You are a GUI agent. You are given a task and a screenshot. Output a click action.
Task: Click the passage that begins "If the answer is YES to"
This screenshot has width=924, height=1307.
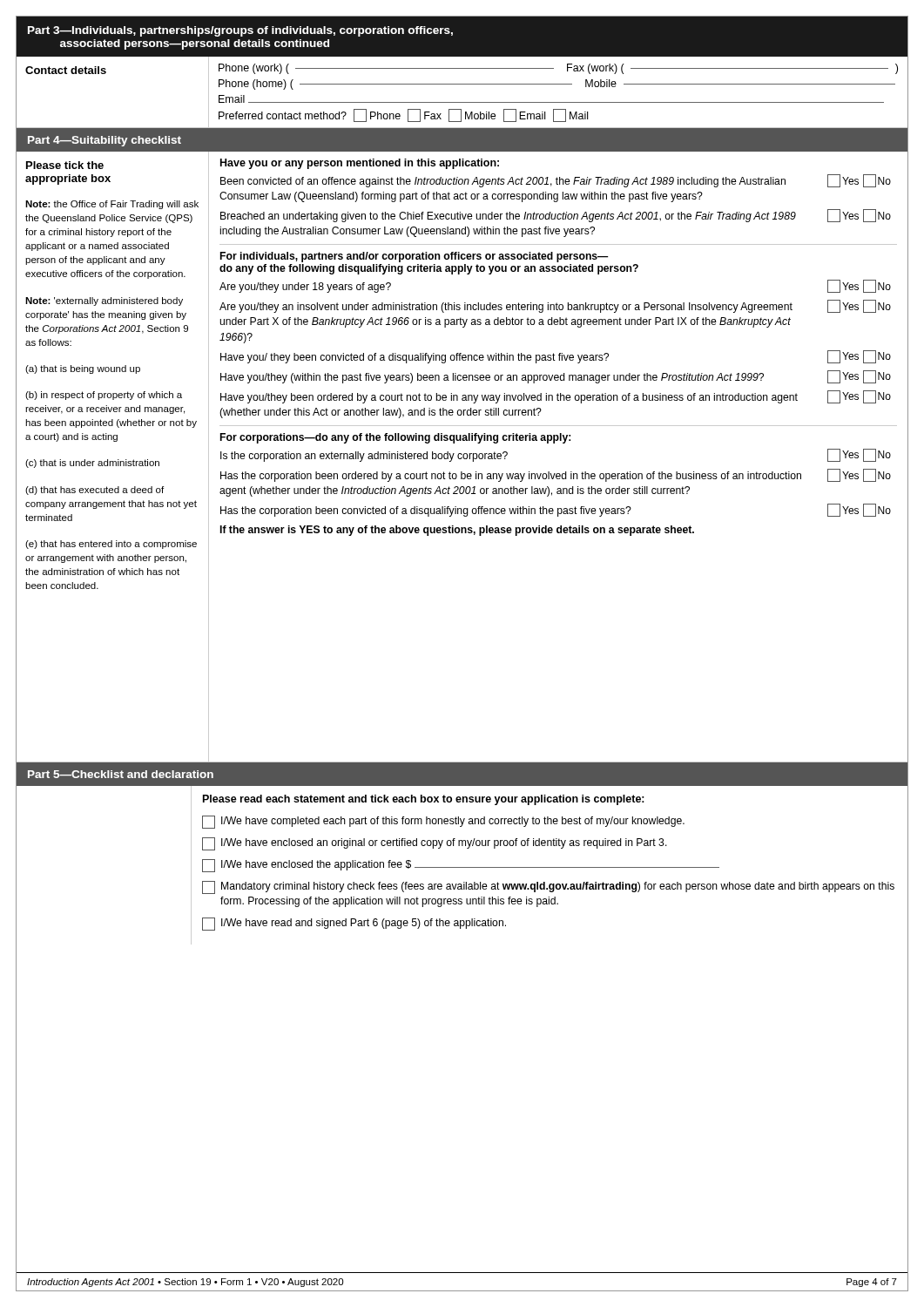click(457, 530)
